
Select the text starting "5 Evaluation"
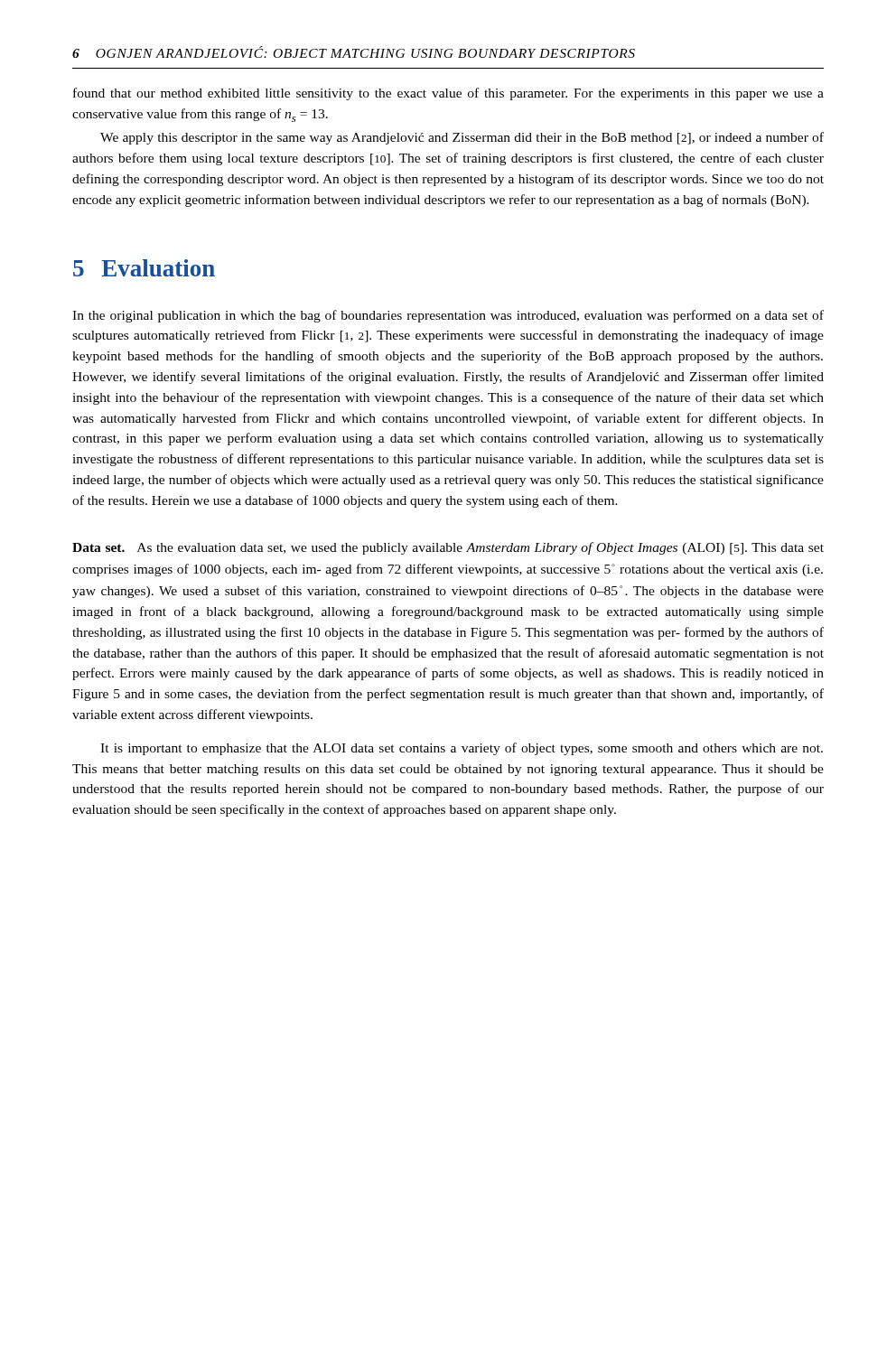click(x=144, y=269)
